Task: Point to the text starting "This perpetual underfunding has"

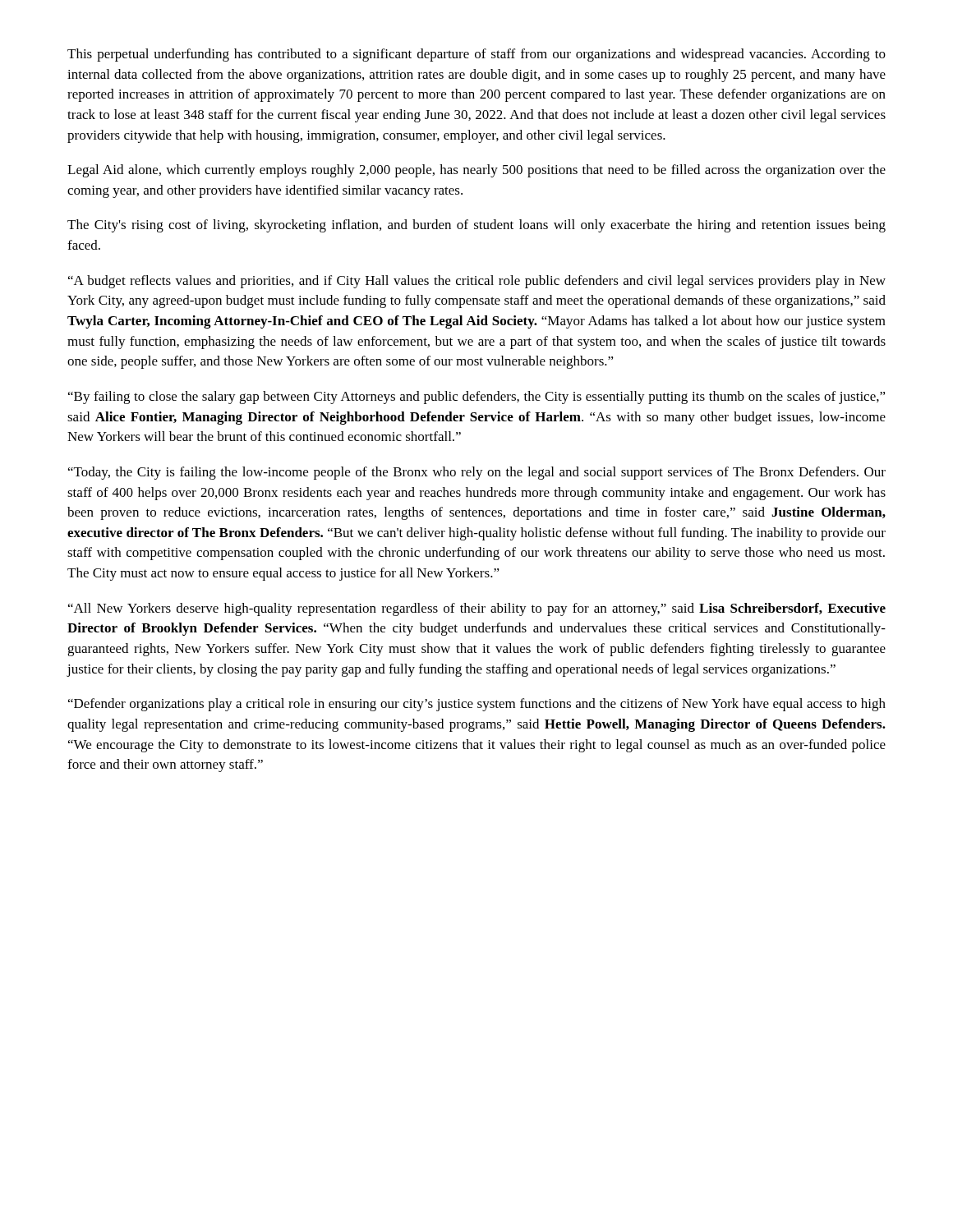Action: (x=476, y=94)
